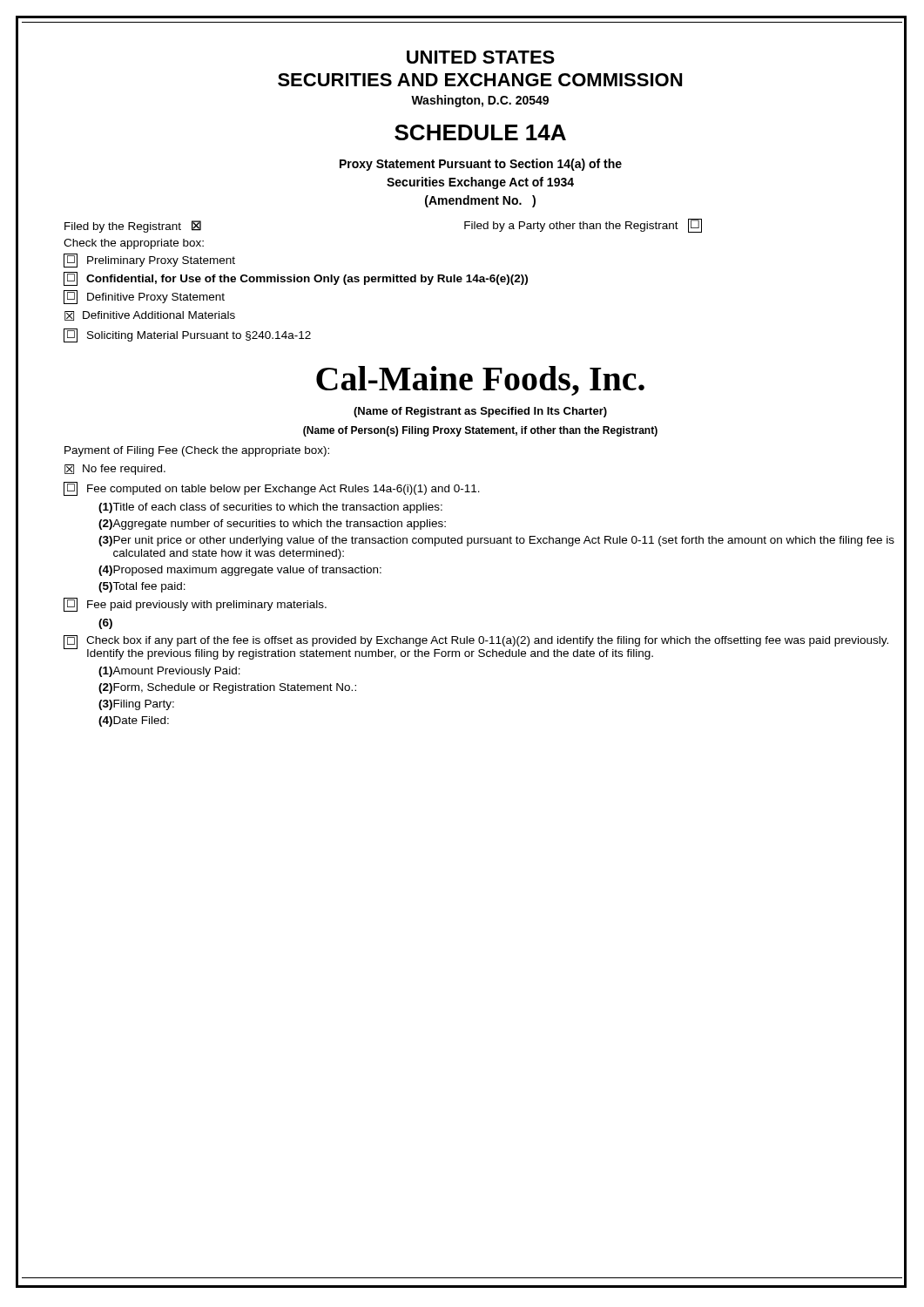Screen dimensions: 1307x924
Task: Locate the list item with the text "(1) Title of each"
Action: [x=270, y=508]
